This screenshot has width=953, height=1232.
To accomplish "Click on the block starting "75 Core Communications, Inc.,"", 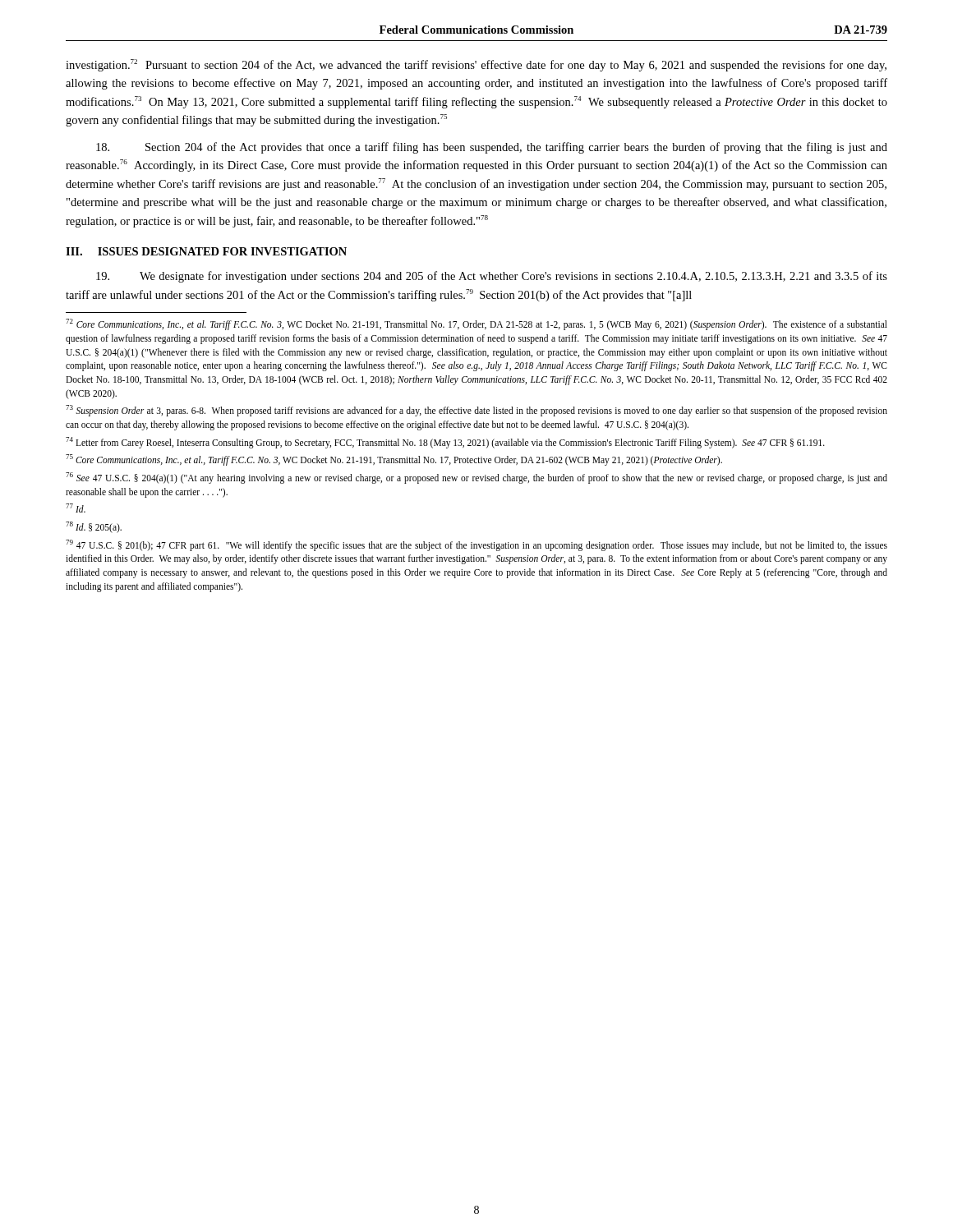I will [x=394, y=459].
